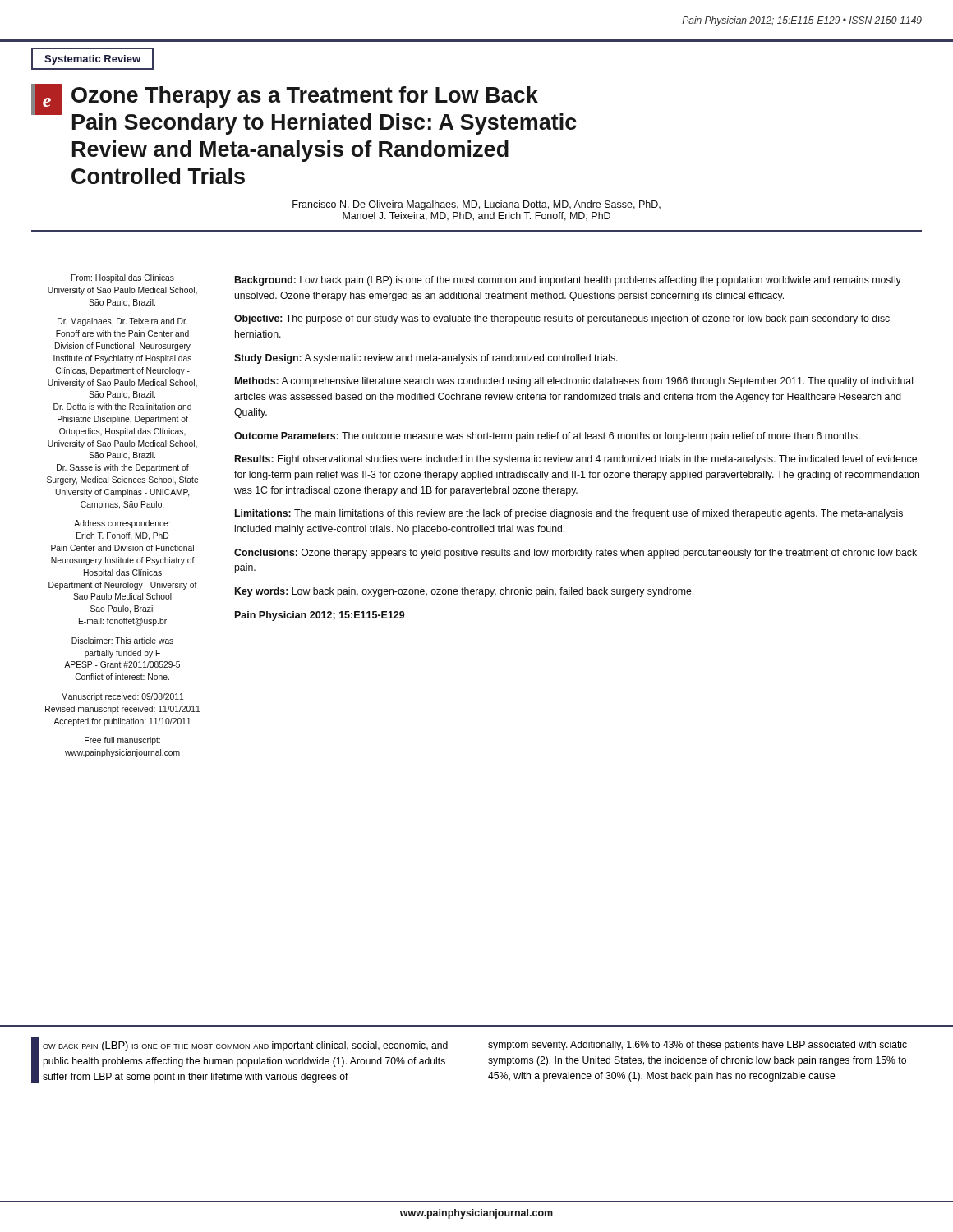Find "Systematic Review" on this page

[92, 59]
